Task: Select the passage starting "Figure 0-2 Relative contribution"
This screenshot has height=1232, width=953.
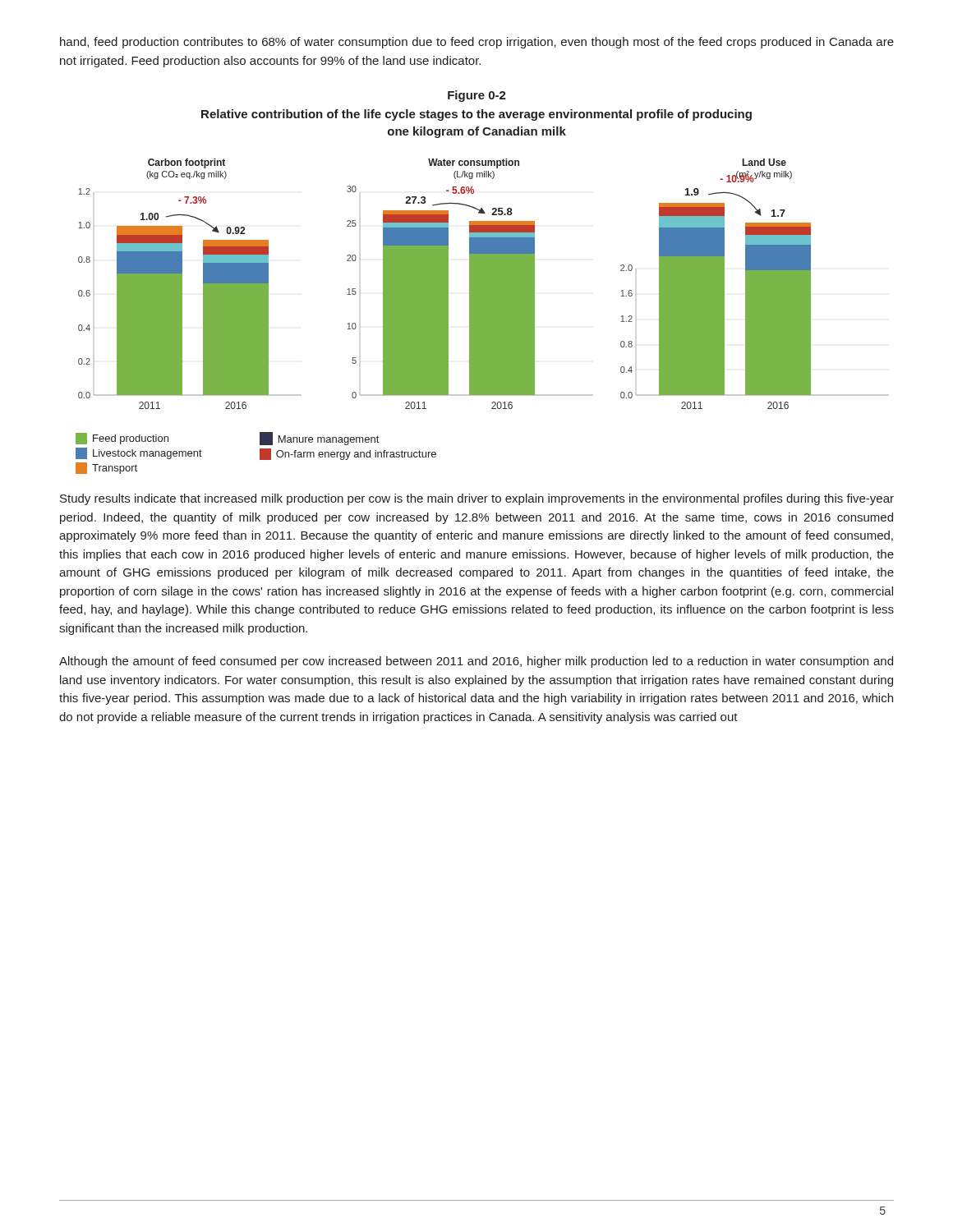Action: click(x=476, y=114)
